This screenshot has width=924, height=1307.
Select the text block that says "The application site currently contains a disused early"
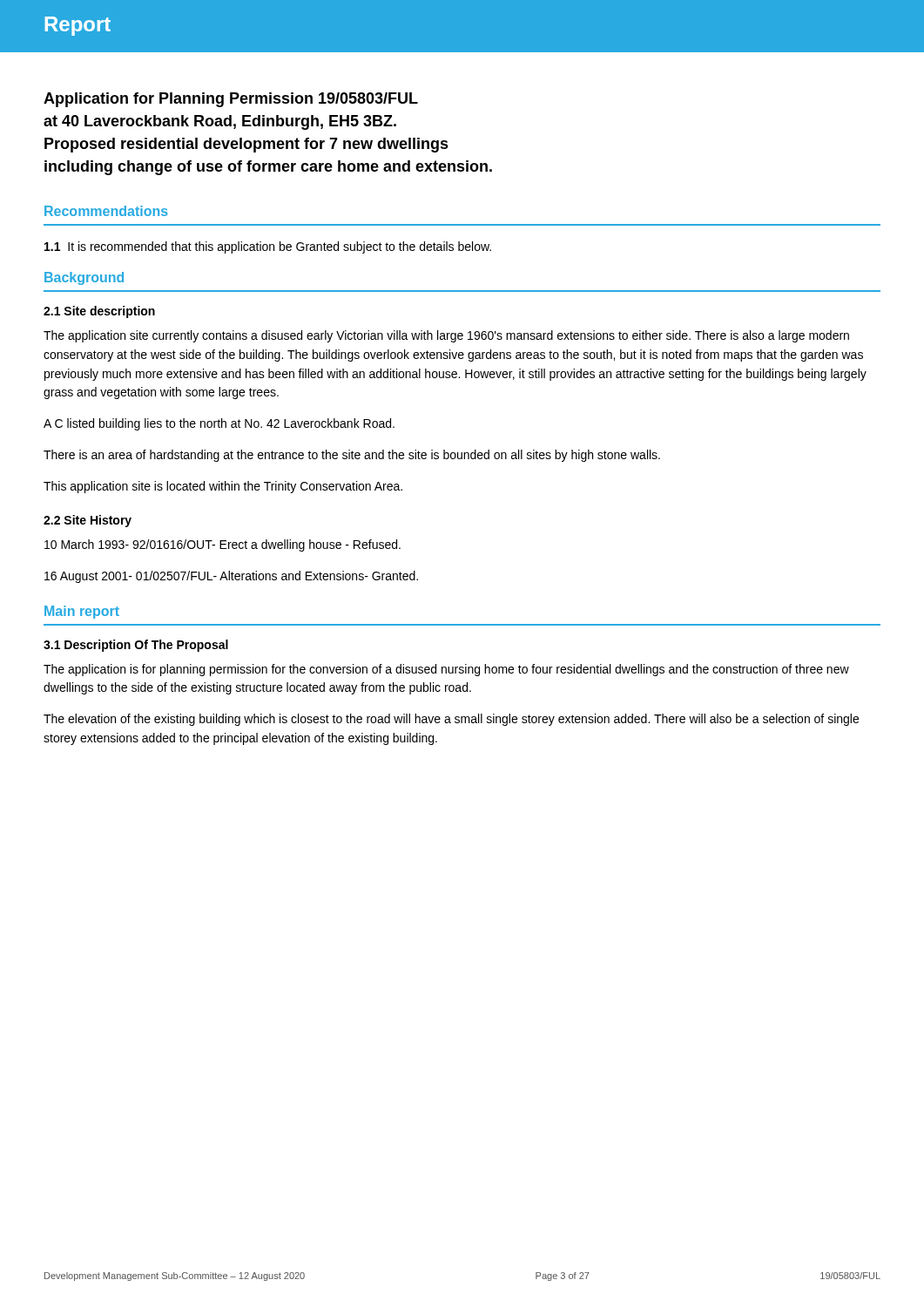pyautogui.click(x=455, y=364)
